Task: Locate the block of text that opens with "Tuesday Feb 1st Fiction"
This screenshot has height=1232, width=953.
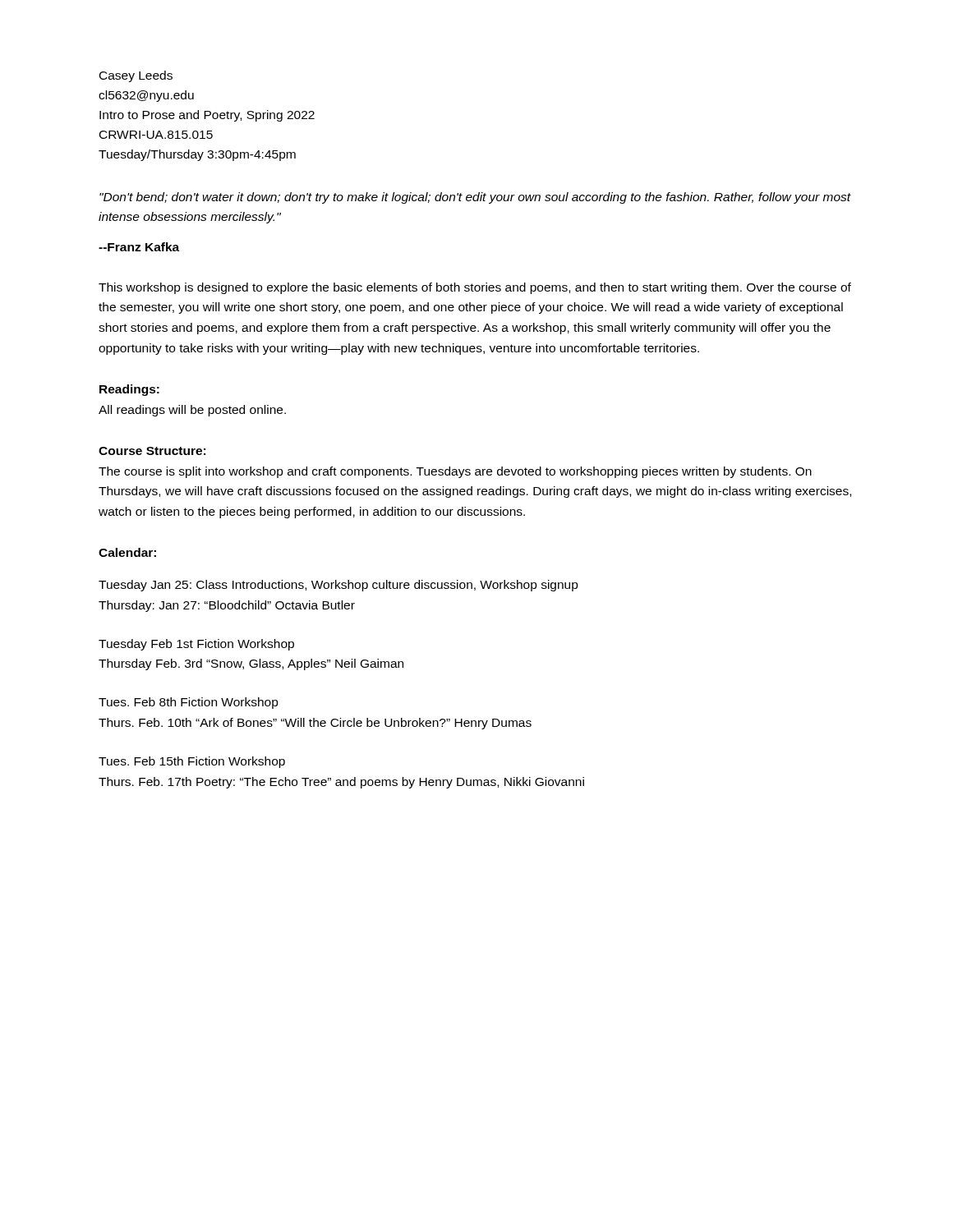Action: pos(196,645)
